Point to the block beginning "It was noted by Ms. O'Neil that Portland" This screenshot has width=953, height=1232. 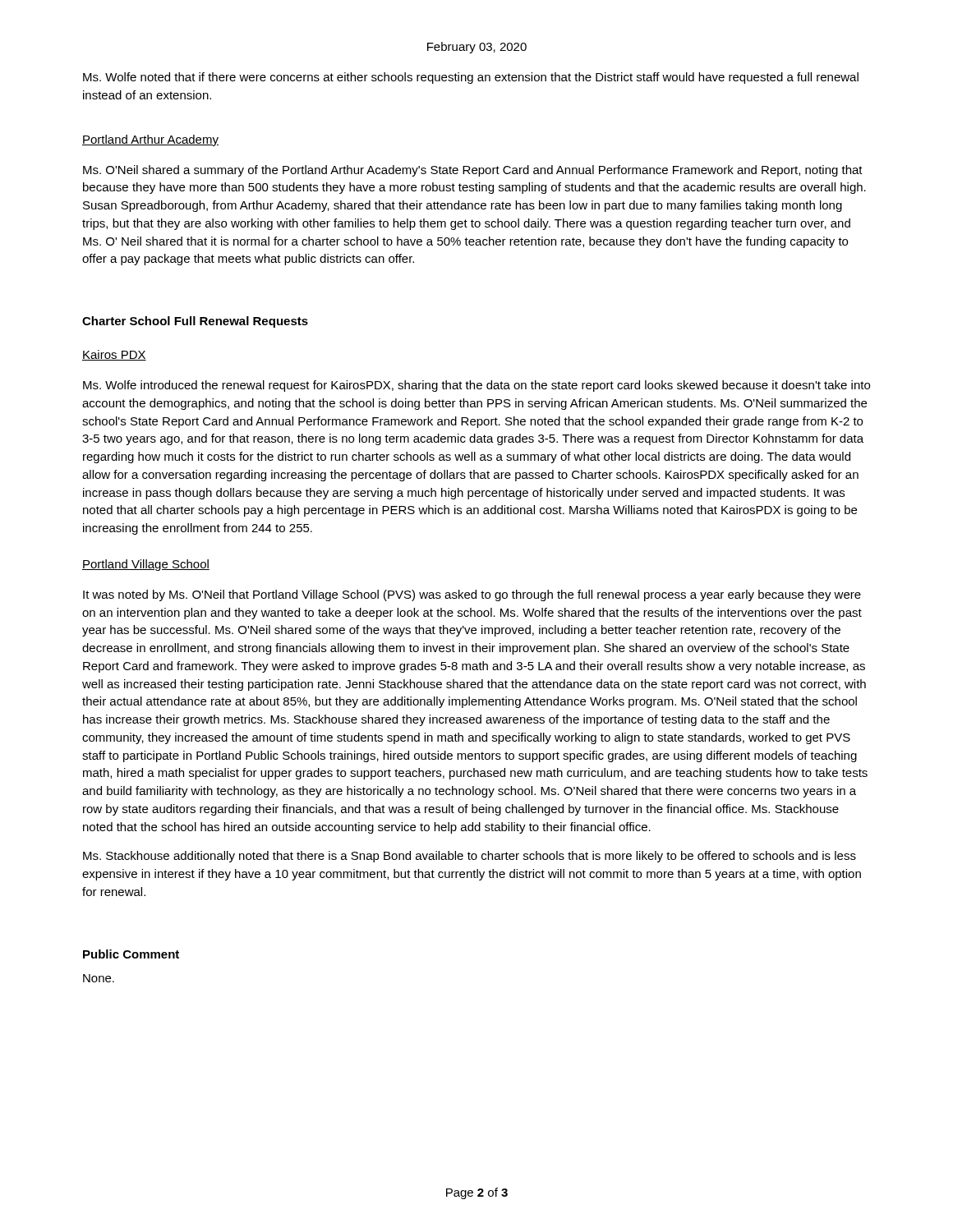475,710
